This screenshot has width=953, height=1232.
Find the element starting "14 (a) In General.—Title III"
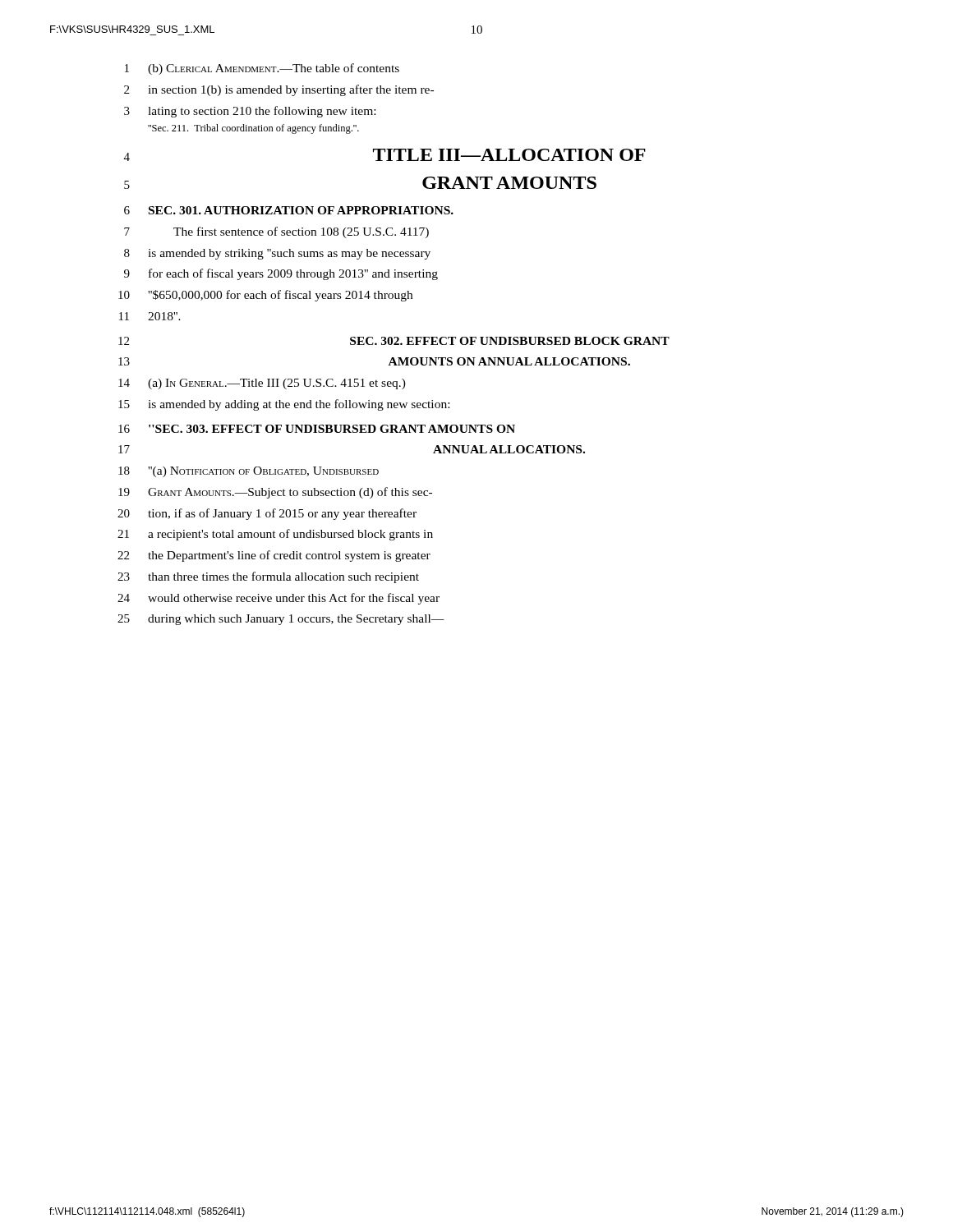click(x=262, y=384)
